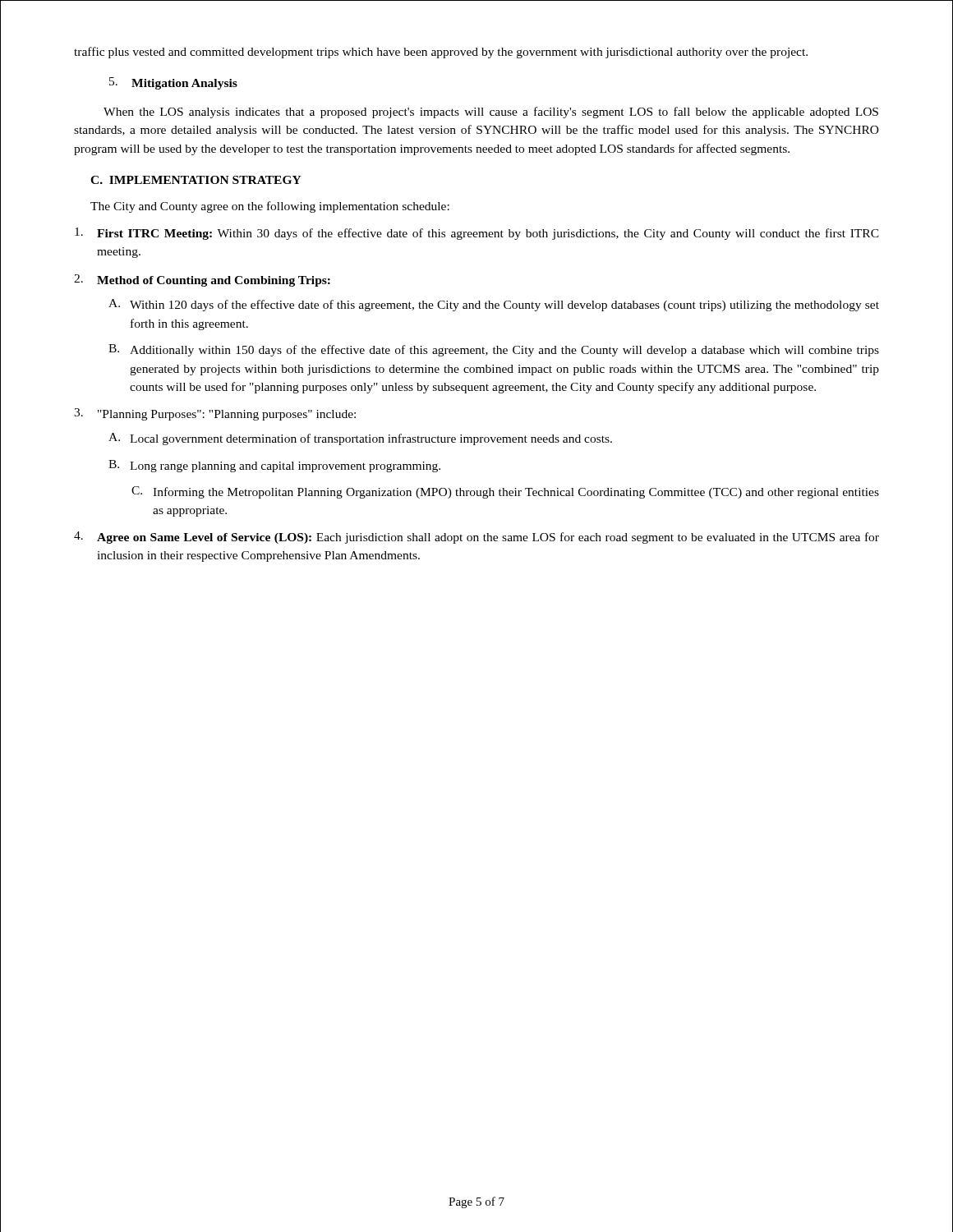Point to the element starting "4. Agree on Same Level of Service (LOS):"
Screen dimensions: 1232x953
476,547
